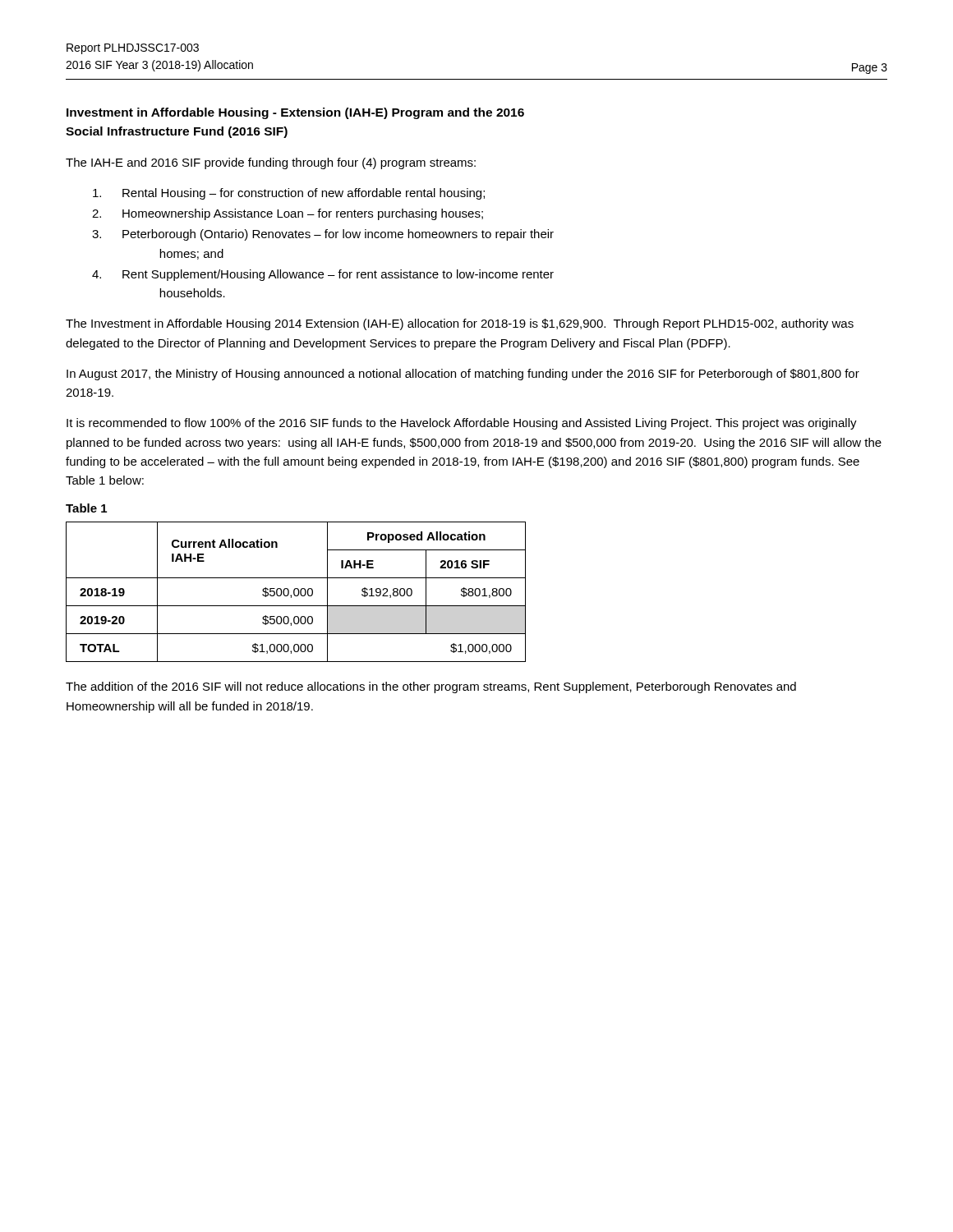
Task: Select the list item that says "Rental Housing – for construction of"
Action: (x=476, y=192)
